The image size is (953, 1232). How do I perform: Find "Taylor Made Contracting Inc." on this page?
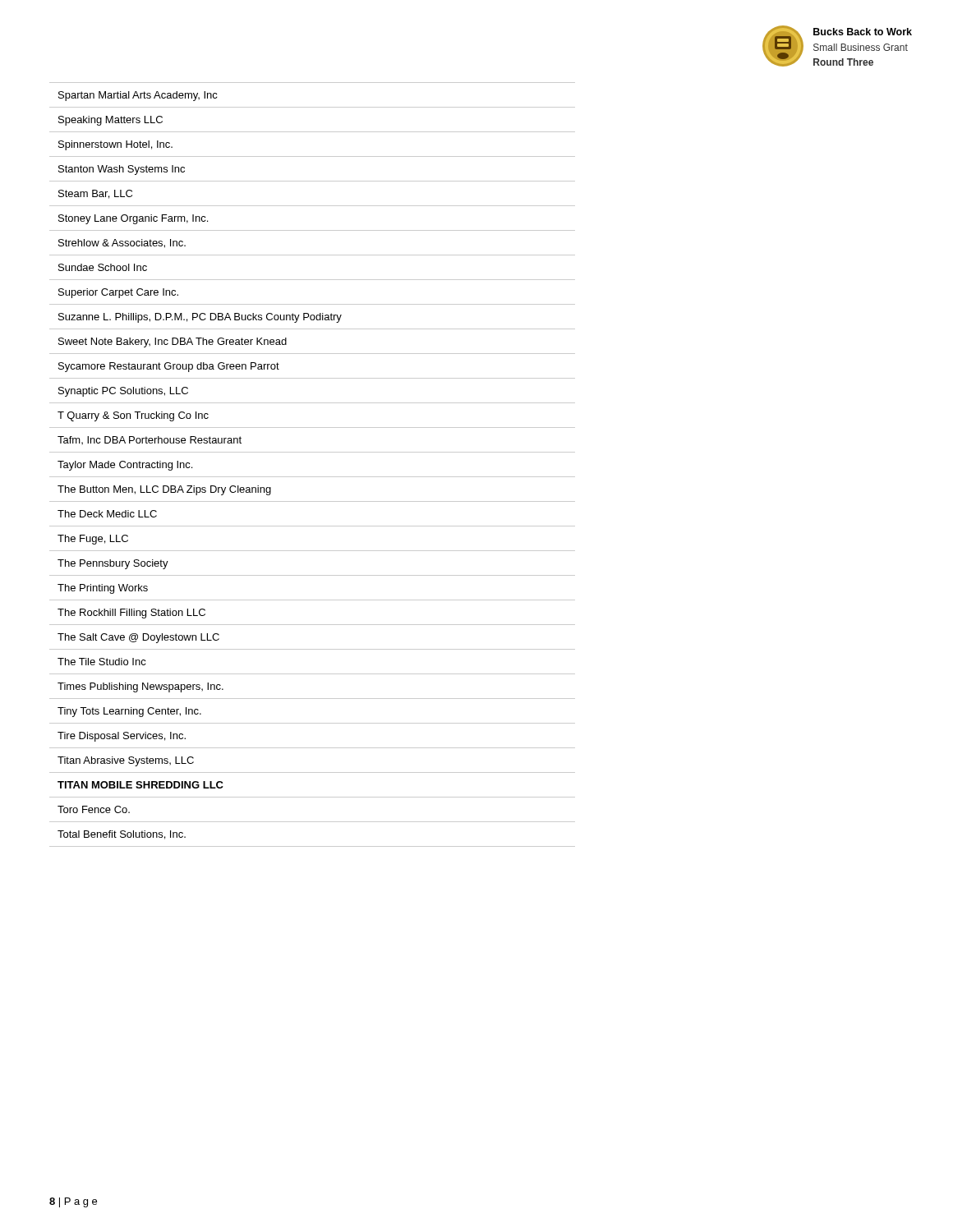click(125, 466)
